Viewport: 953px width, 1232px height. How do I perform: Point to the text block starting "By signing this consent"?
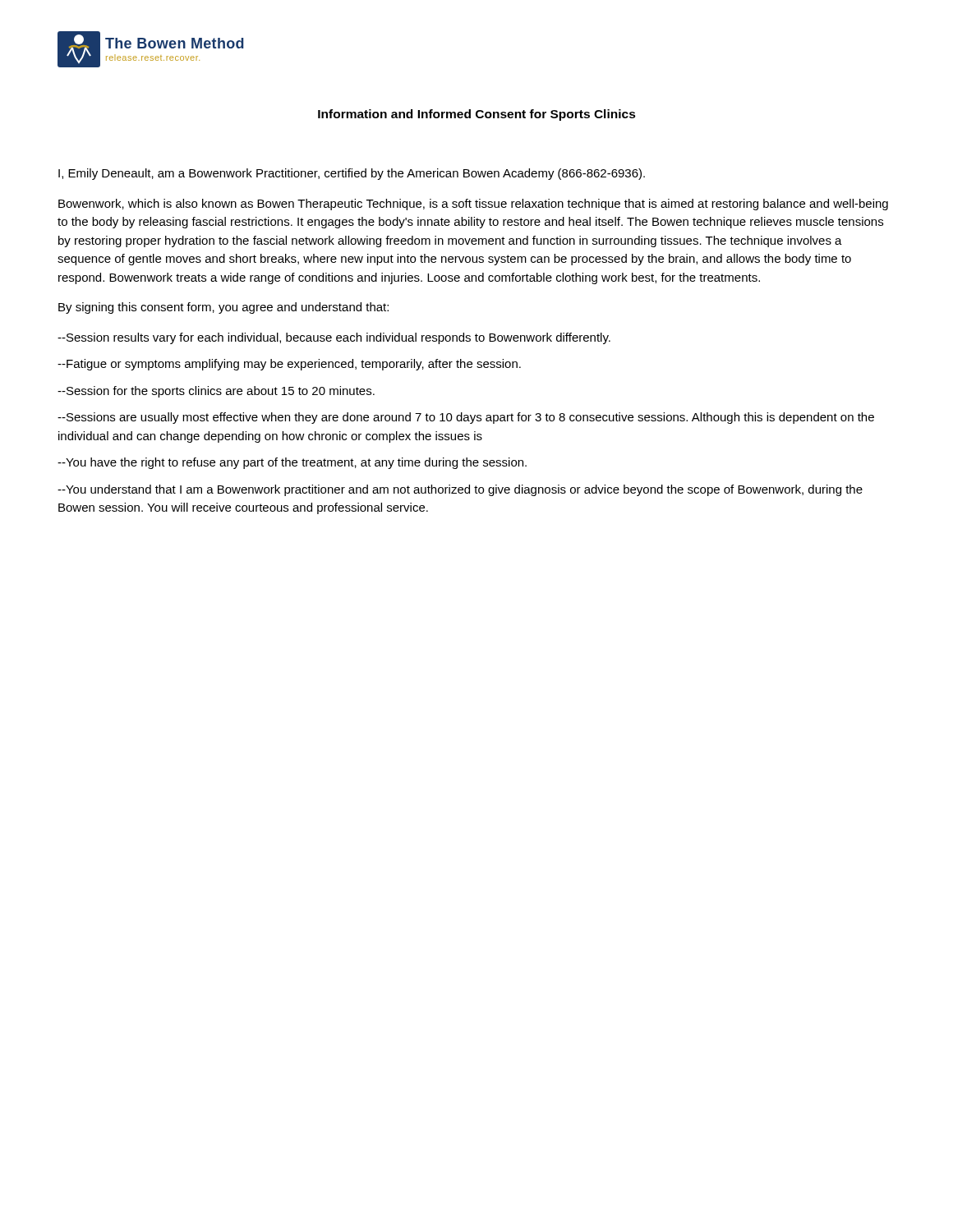pyautogui.click(x=224, y=307)
